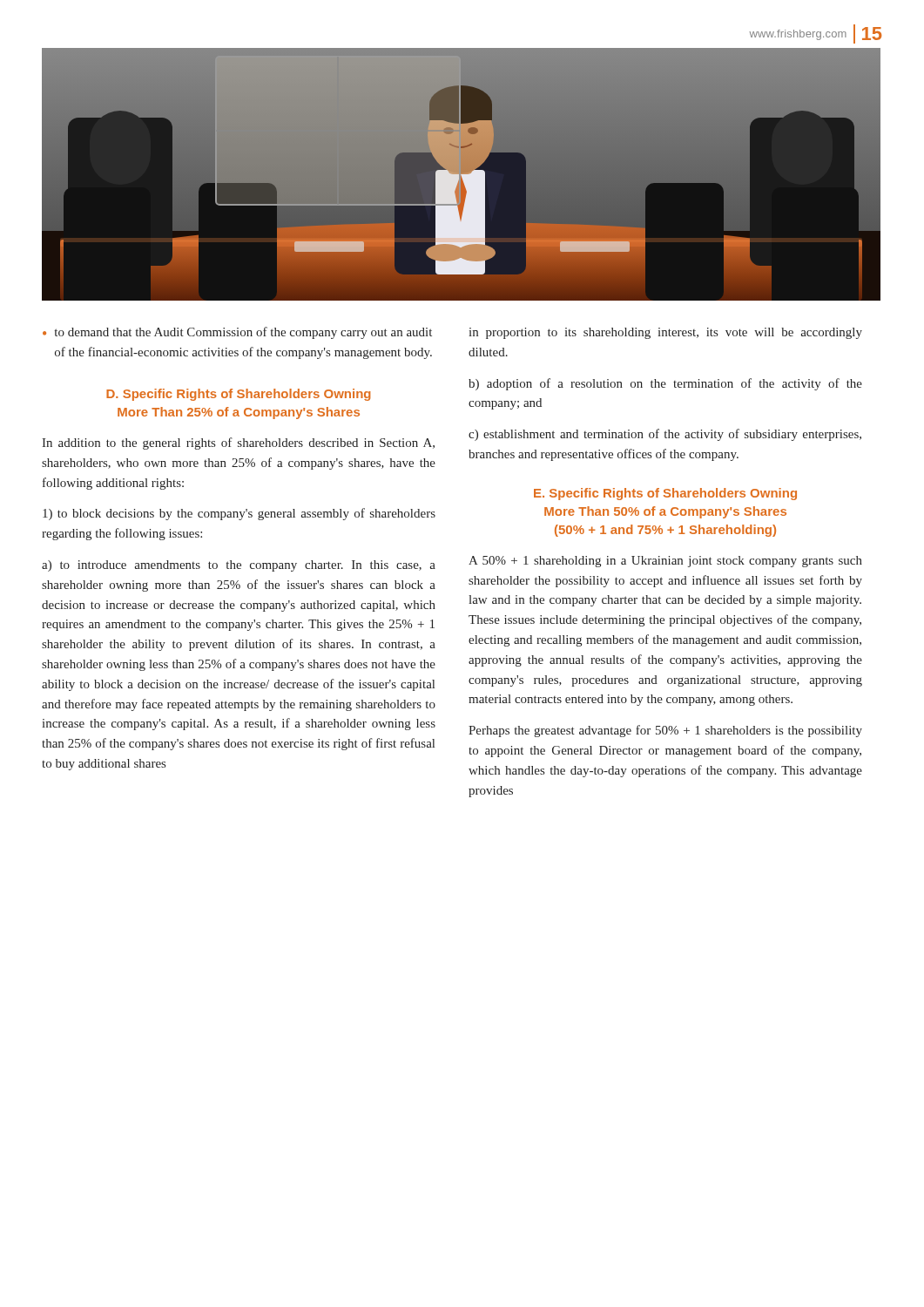Screen dimensions: 1307x924
Task: Locate the passage starting "b) adoption of"
Action: point(665,393)
